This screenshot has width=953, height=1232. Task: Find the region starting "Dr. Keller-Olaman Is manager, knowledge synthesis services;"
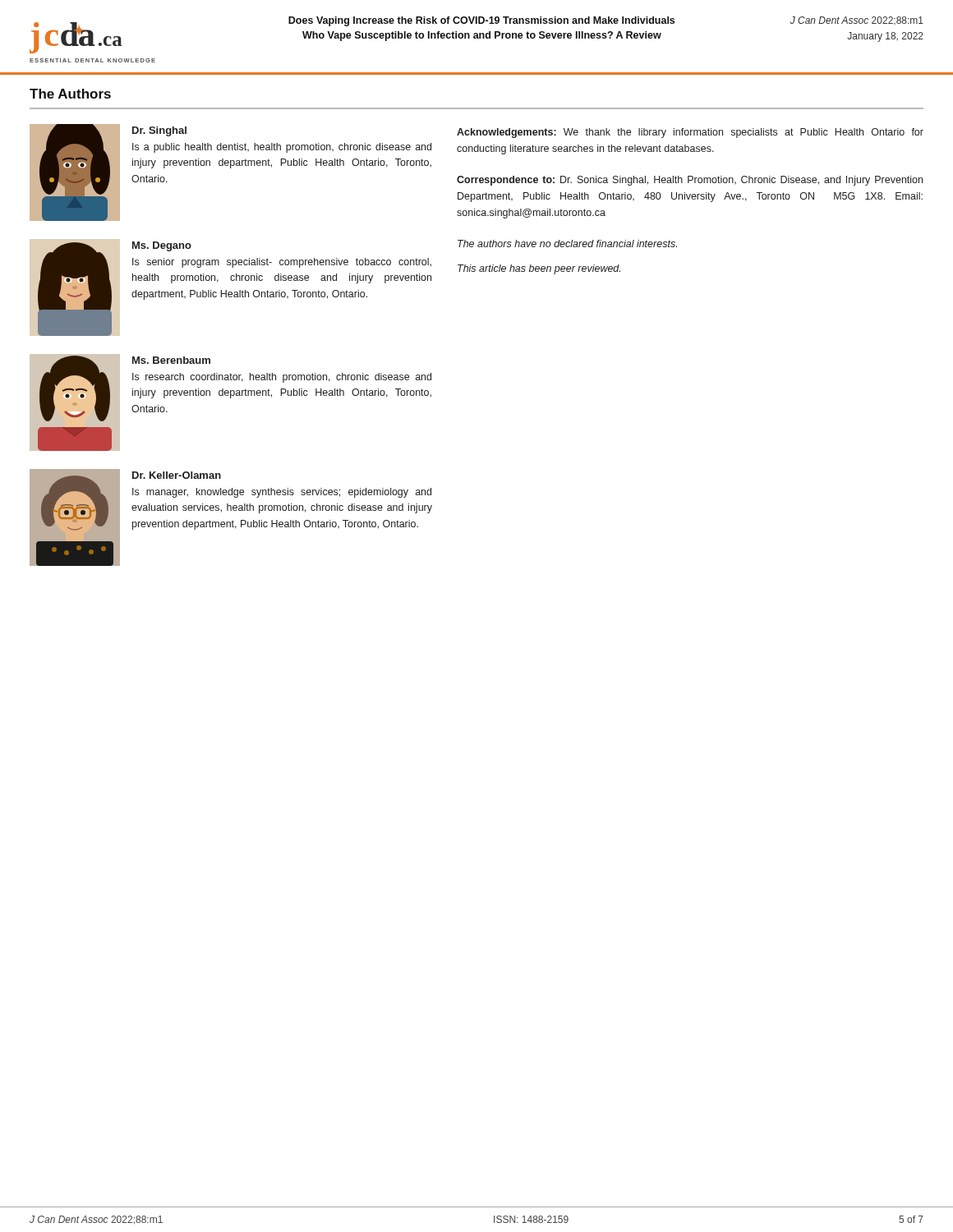coord(282,501)
